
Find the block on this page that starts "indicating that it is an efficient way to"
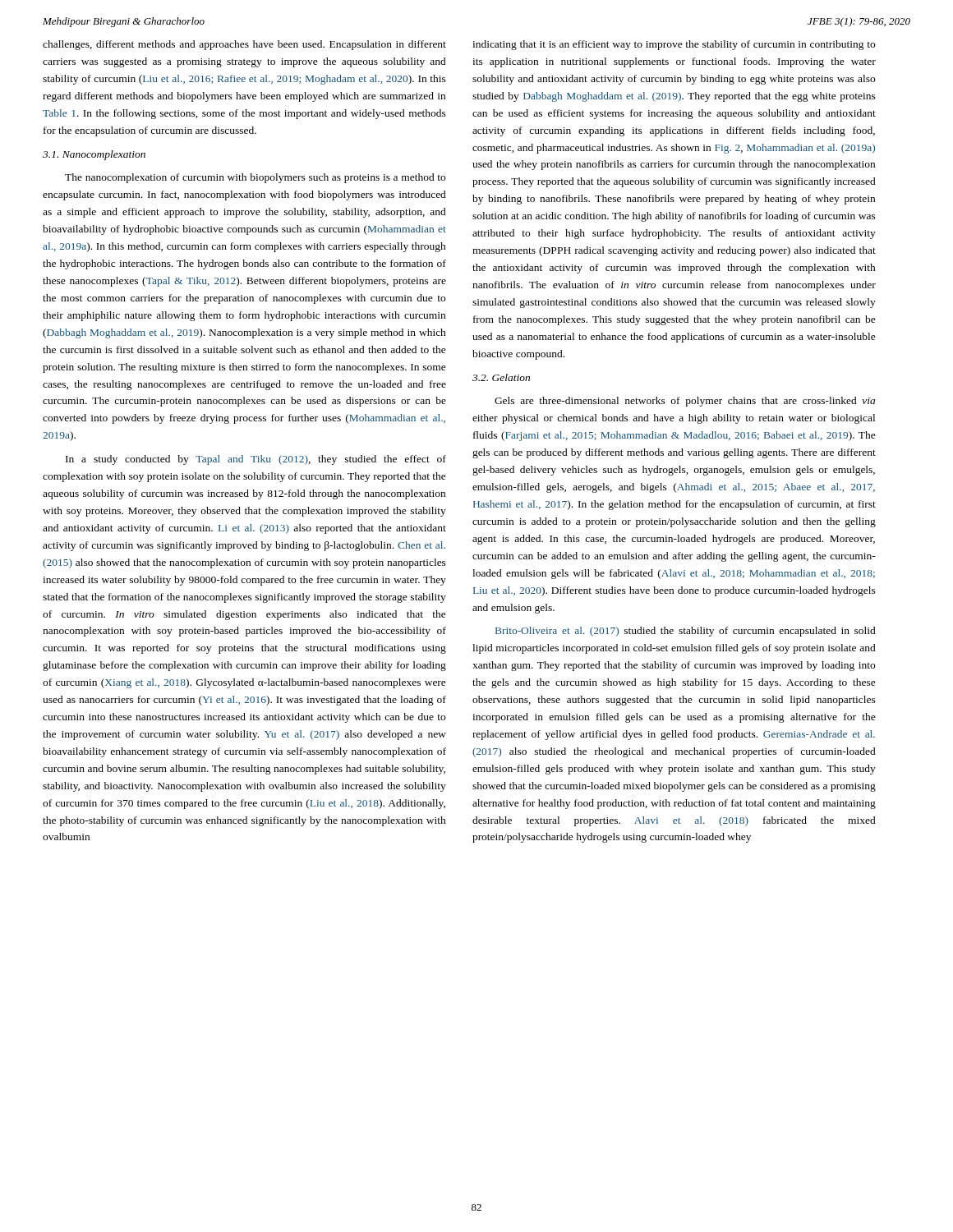tap(674, 199)
